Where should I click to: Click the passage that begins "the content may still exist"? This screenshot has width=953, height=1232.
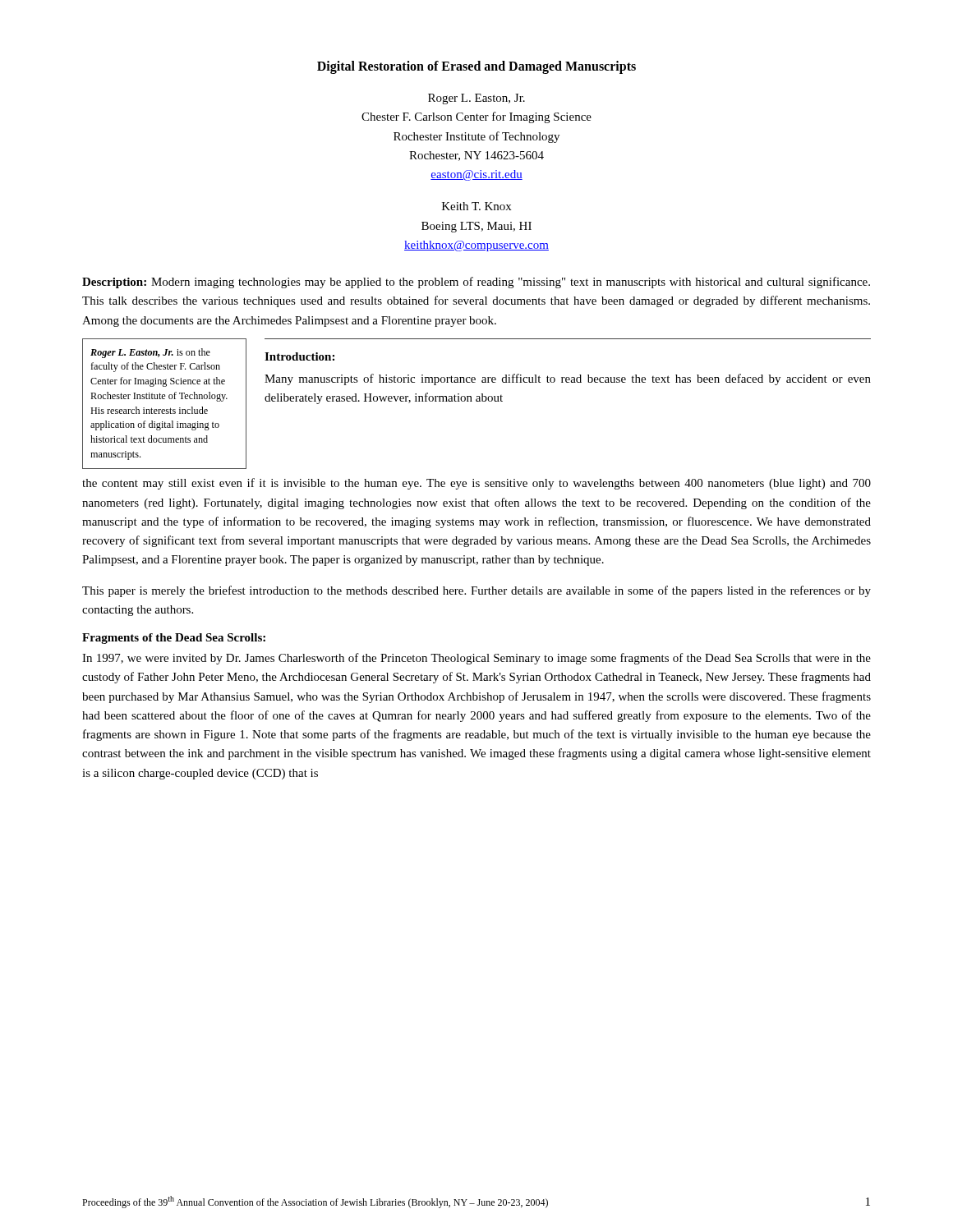tap(476, 521)
